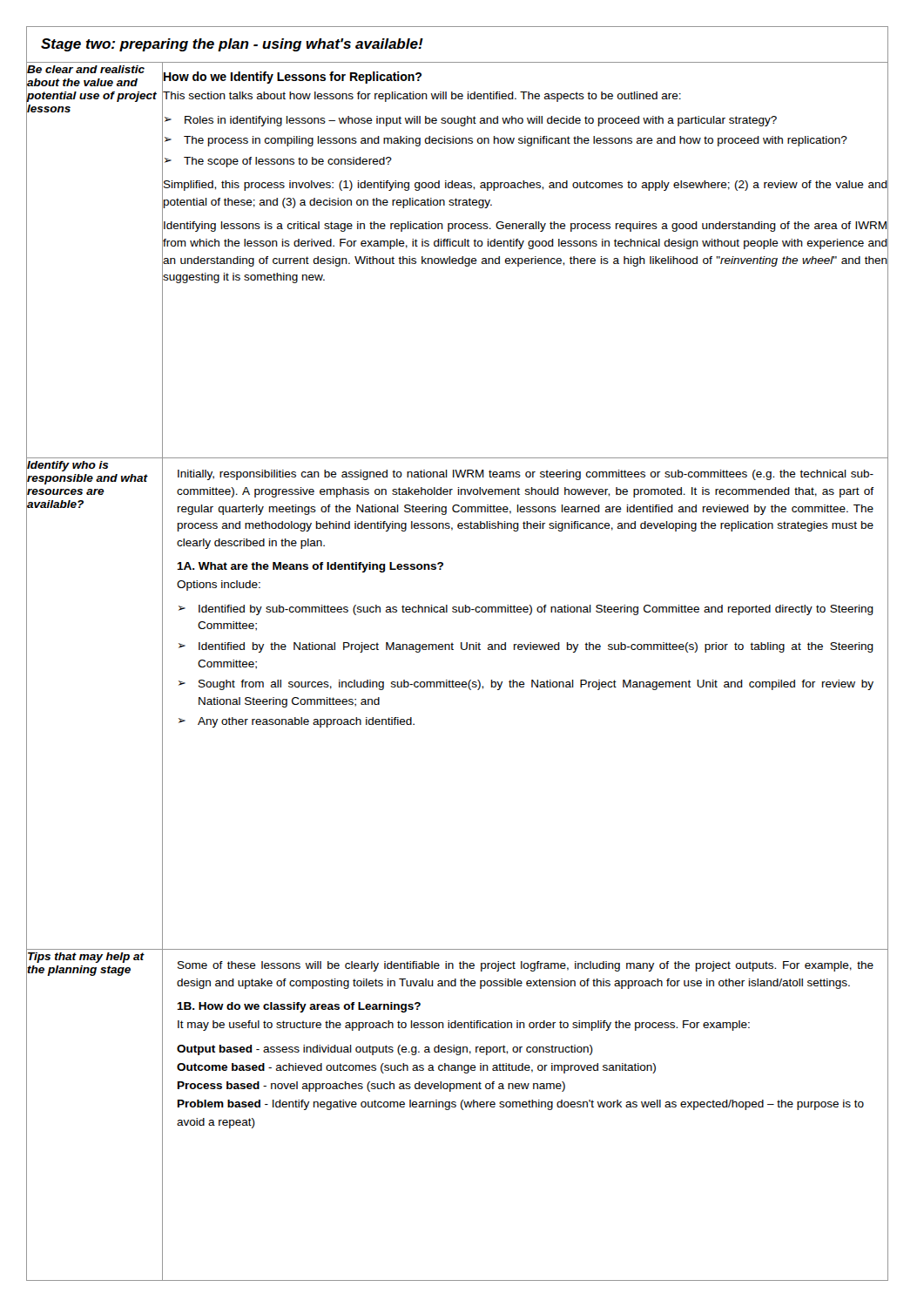Point to the block beginning "Some of these lessons"

525,974
